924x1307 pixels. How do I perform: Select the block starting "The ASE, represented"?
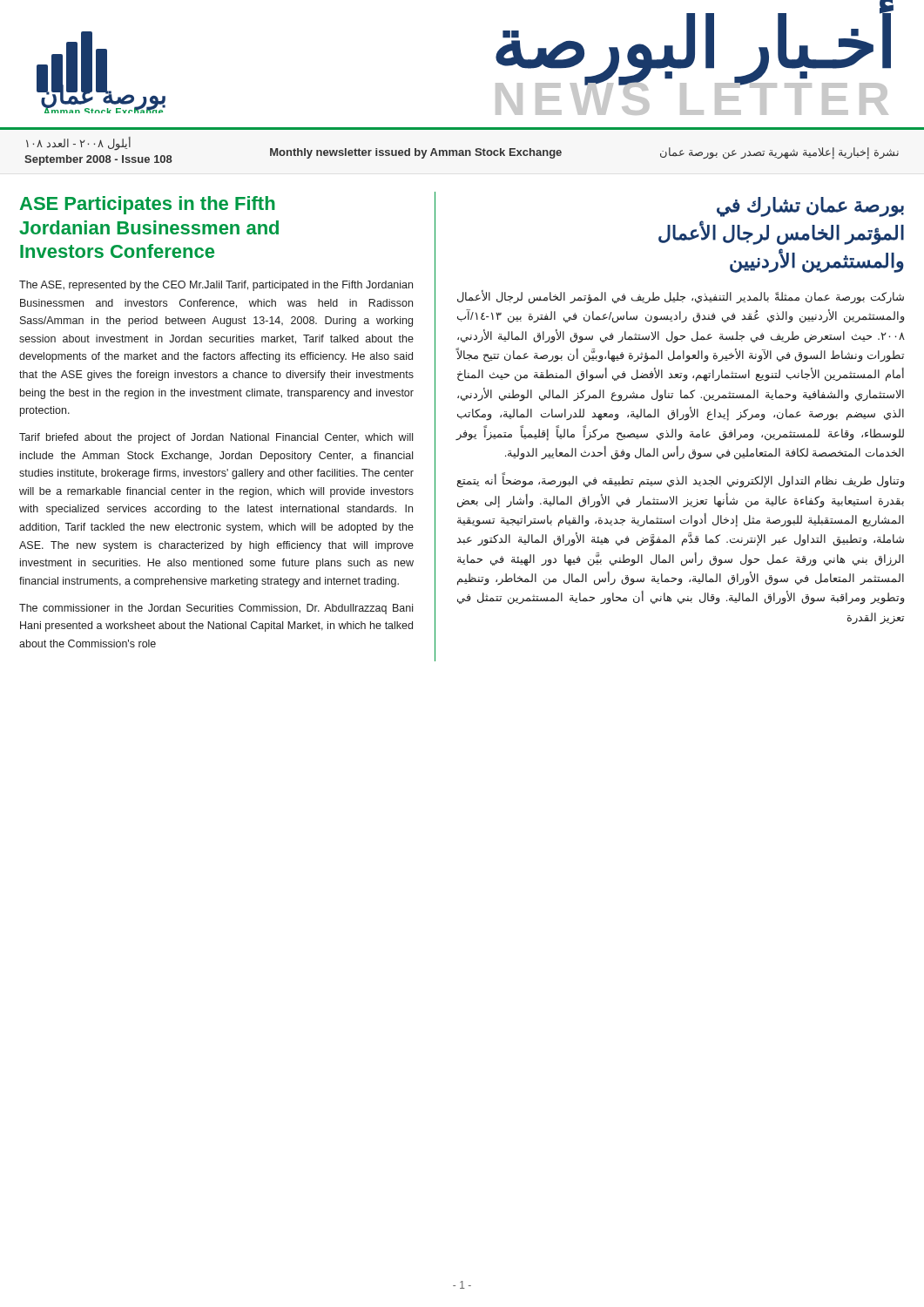(x=216, y=348)
